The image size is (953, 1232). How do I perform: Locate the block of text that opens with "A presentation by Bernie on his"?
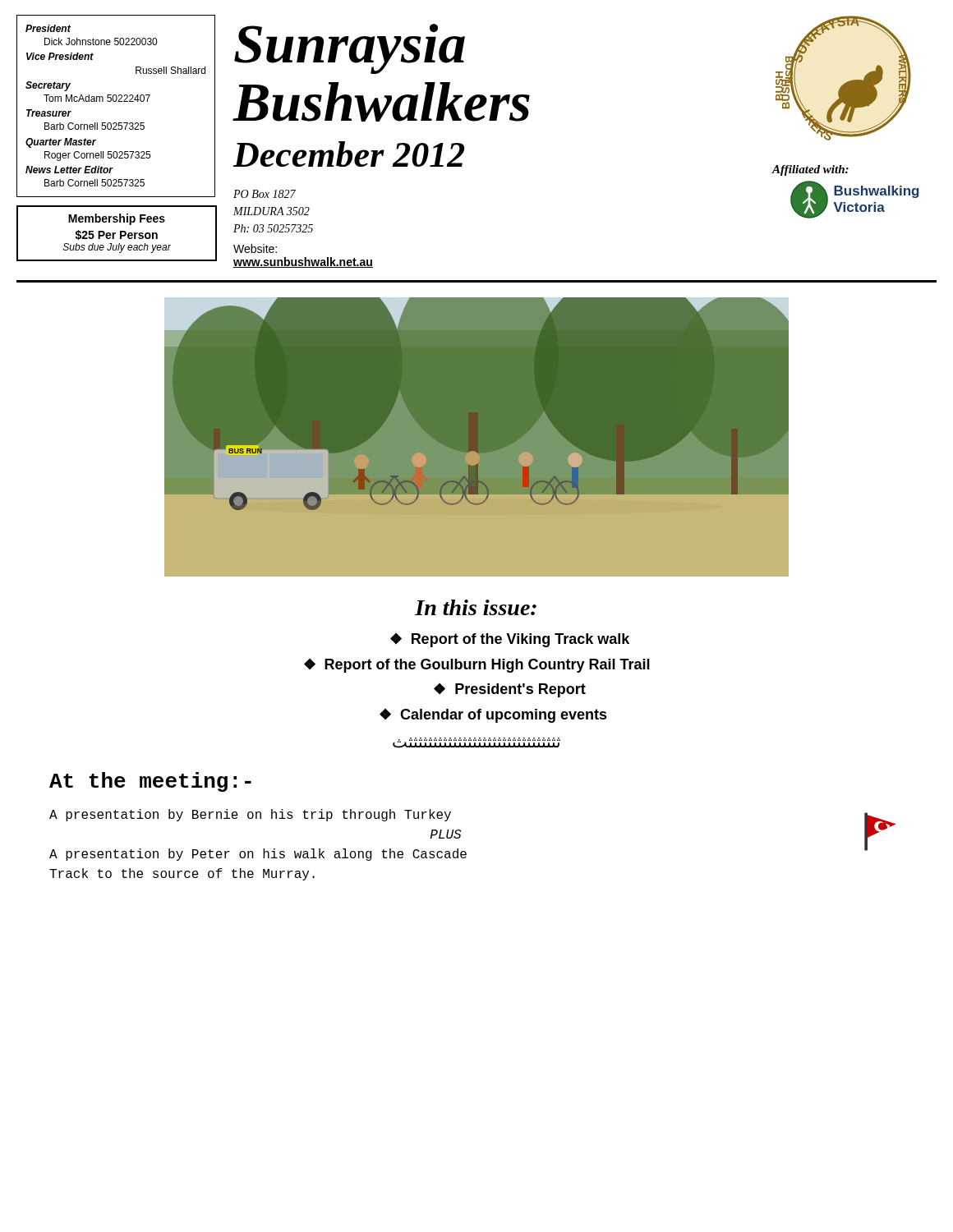[x=446, y=845]
